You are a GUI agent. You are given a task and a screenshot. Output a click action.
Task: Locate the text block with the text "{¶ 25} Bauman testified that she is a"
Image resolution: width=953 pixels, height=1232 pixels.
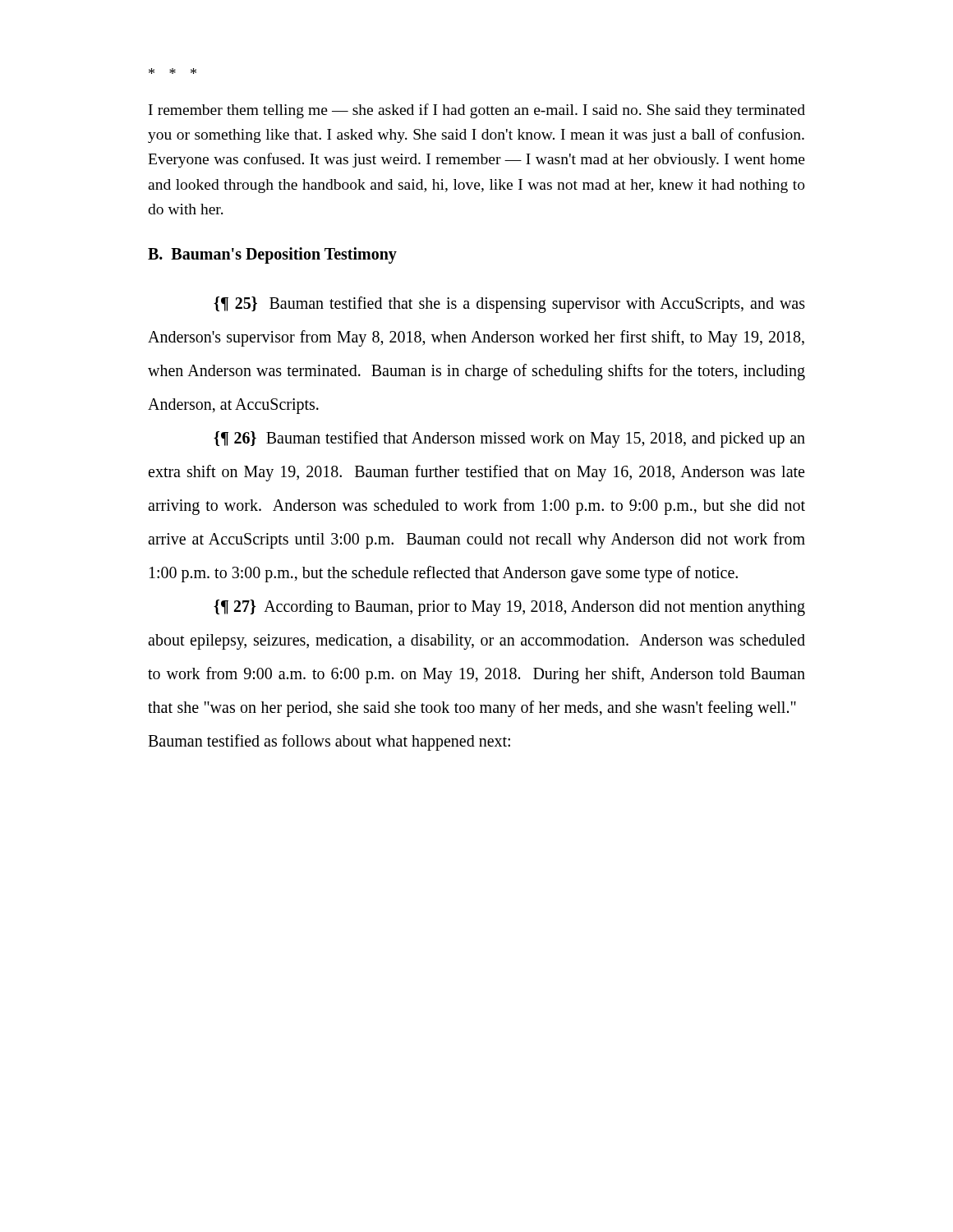(x=476, y=354)
